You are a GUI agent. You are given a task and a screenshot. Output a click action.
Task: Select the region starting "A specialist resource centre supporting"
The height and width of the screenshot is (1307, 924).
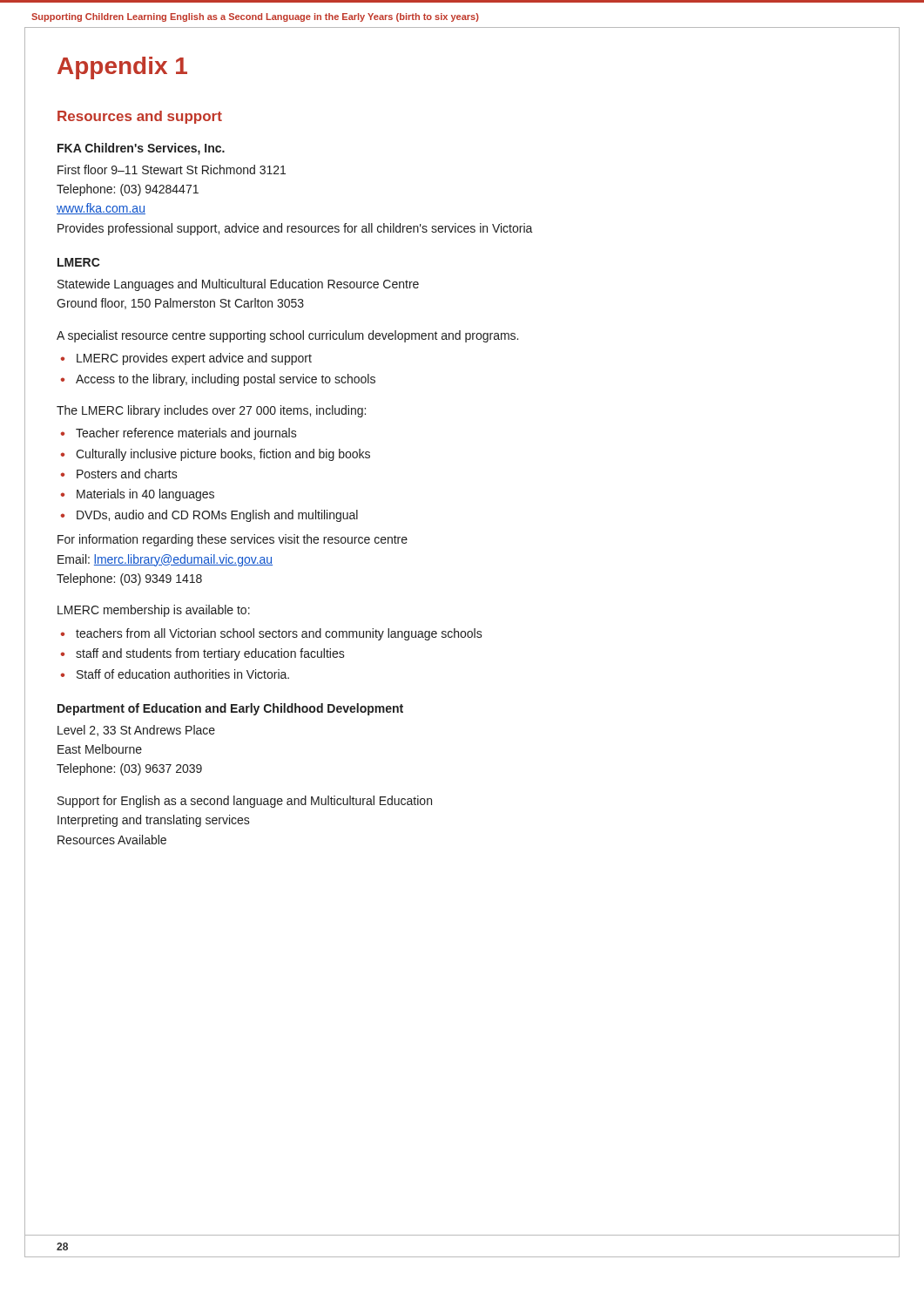288,335
